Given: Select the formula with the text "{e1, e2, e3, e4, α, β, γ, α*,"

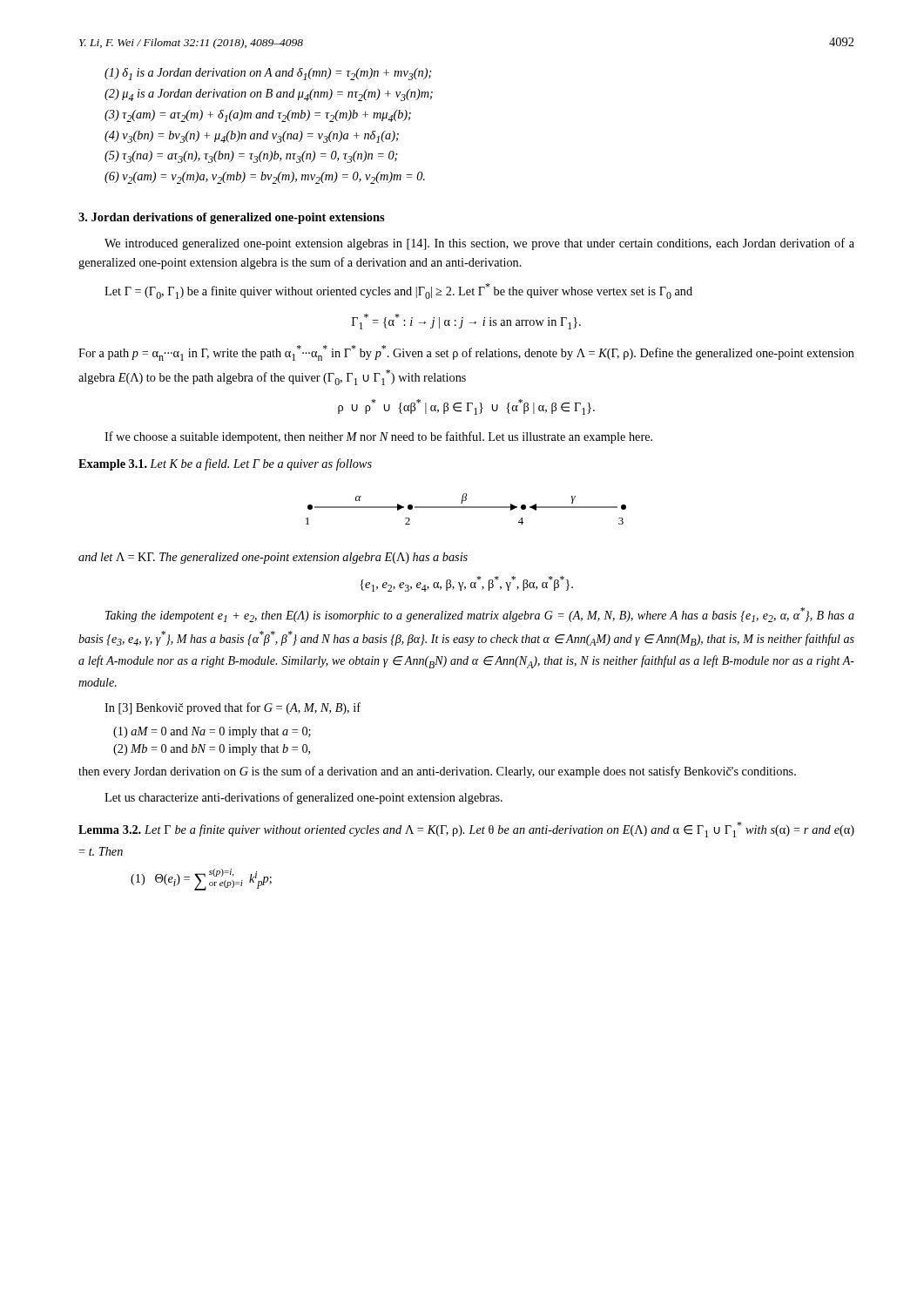Looking at the screenshot, I should coord(466,584).
